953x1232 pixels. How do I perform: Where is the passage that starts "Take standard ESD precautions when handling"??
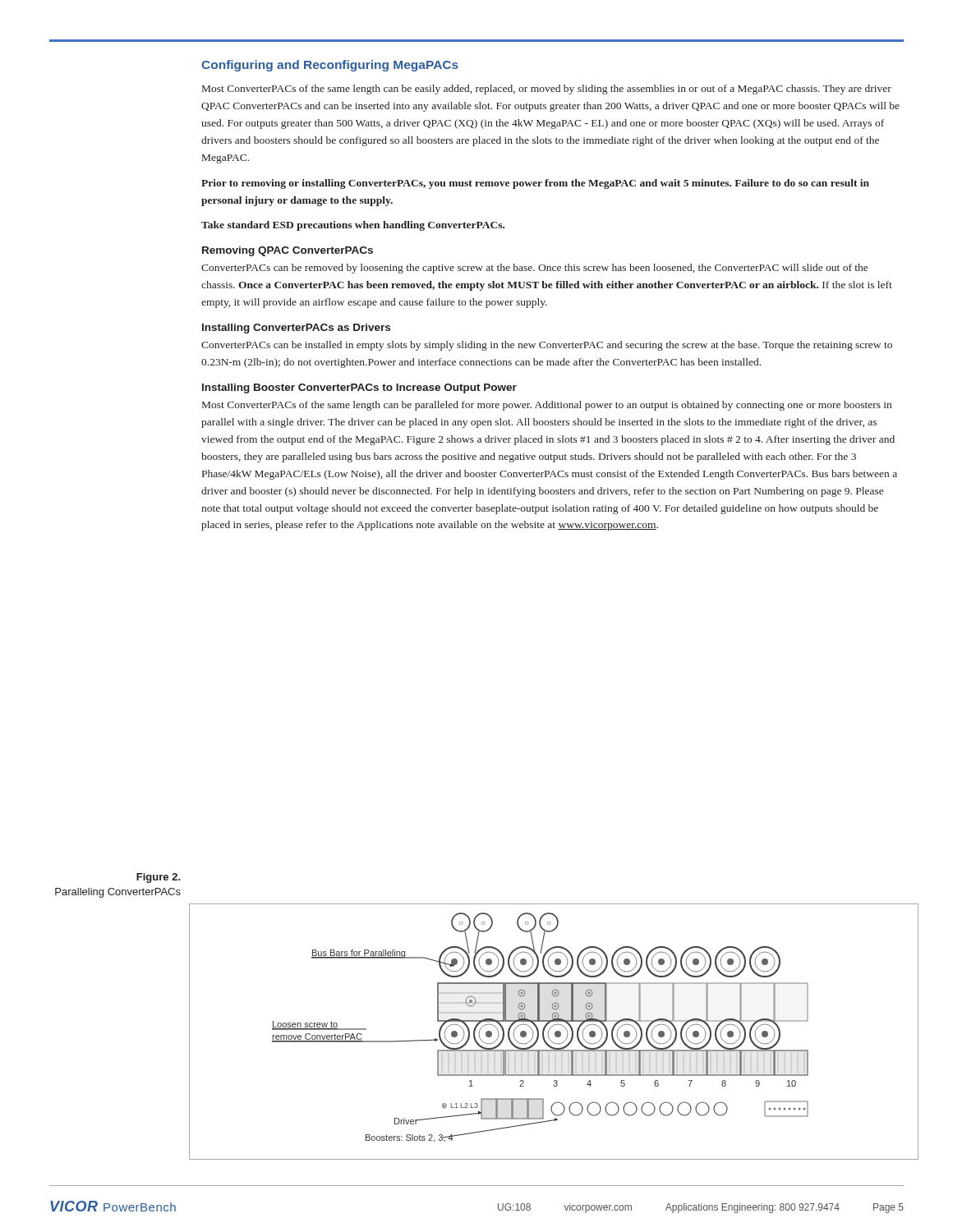click(353, 226)
